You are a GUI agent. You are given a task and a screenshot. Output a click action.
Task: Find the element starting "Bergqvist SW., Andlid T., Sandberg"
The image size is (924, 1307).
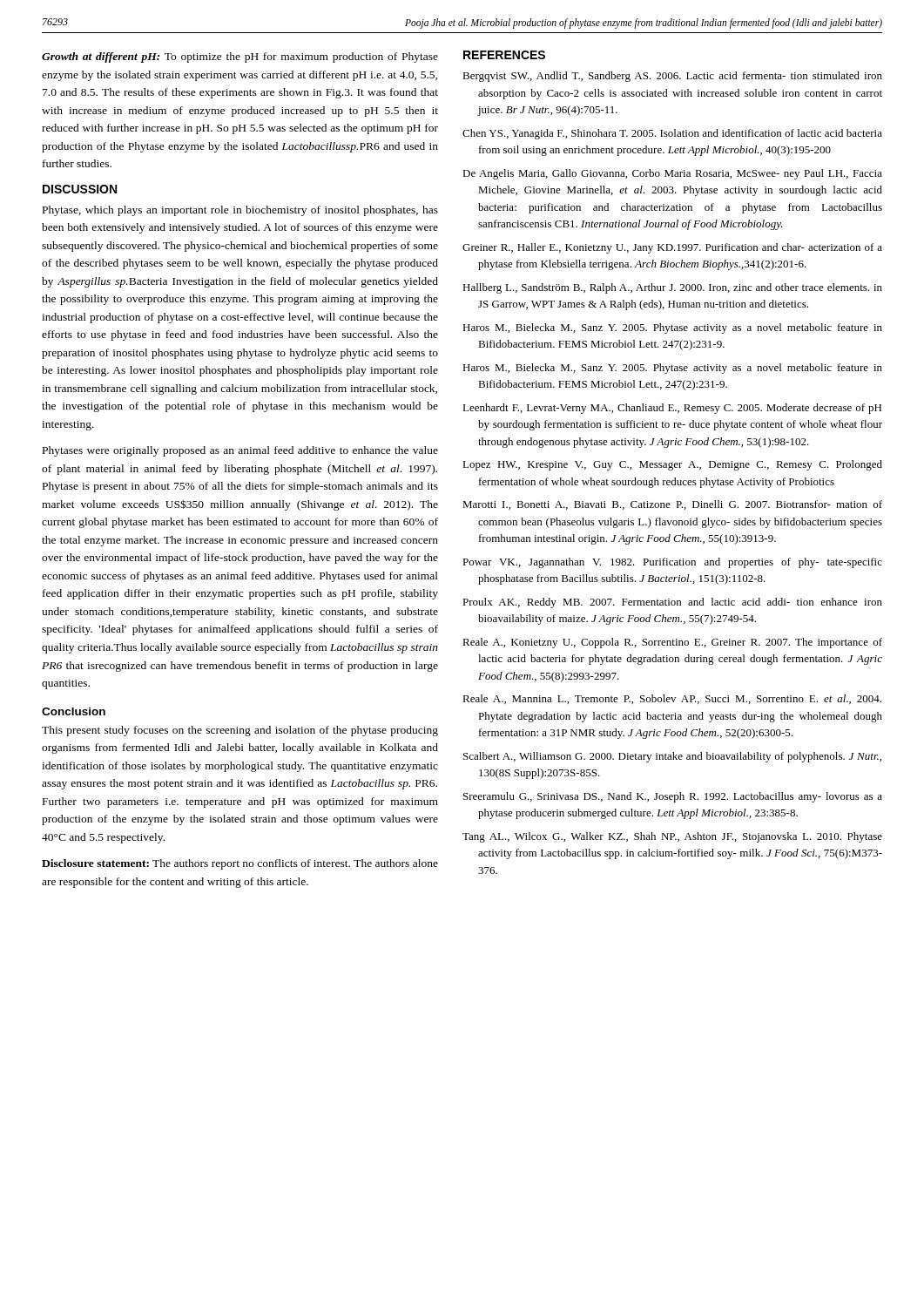tap(672, 92)
